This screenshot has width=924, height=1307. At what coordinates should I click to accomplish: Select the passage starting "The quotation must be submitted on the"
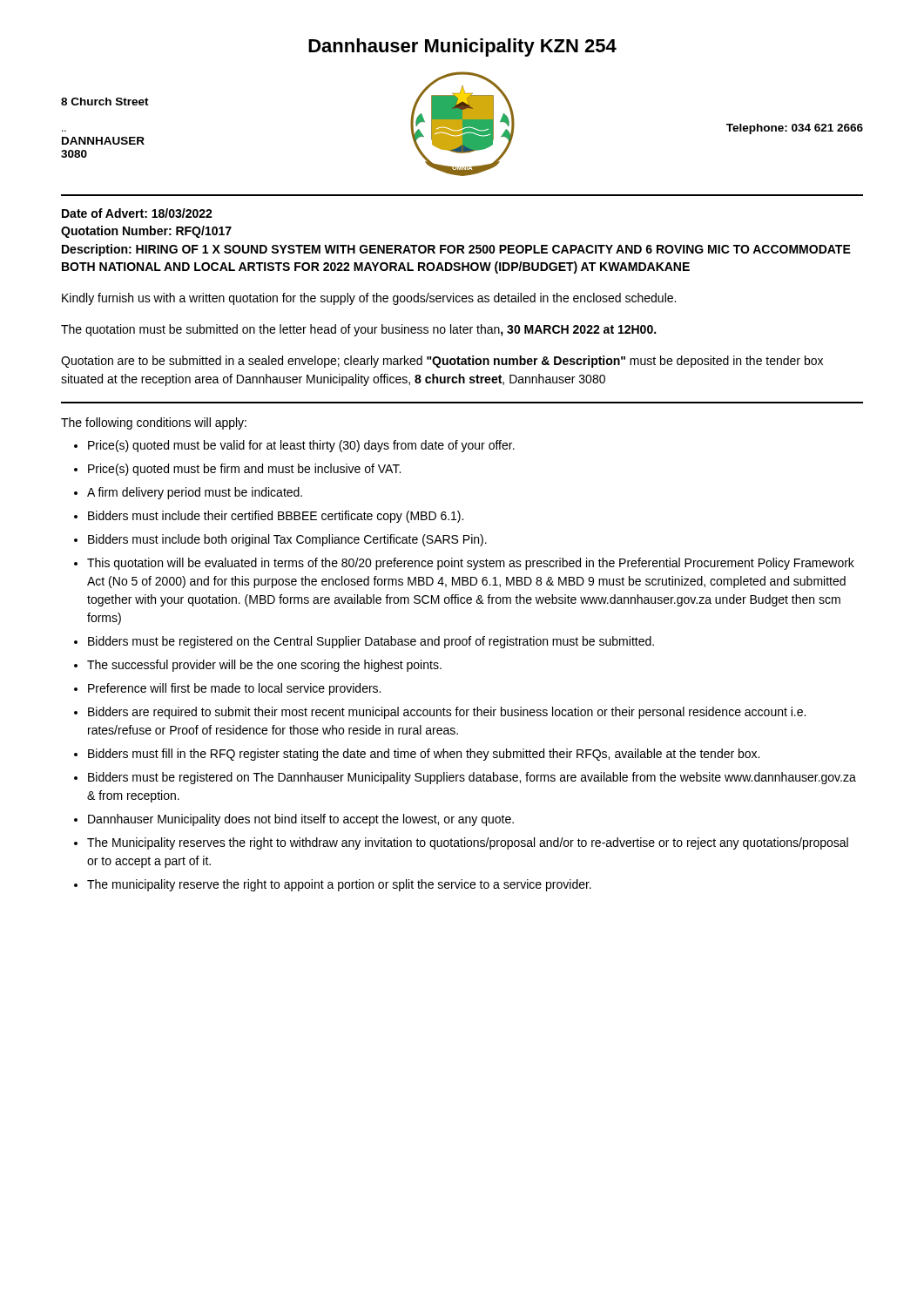coord(359,329)
